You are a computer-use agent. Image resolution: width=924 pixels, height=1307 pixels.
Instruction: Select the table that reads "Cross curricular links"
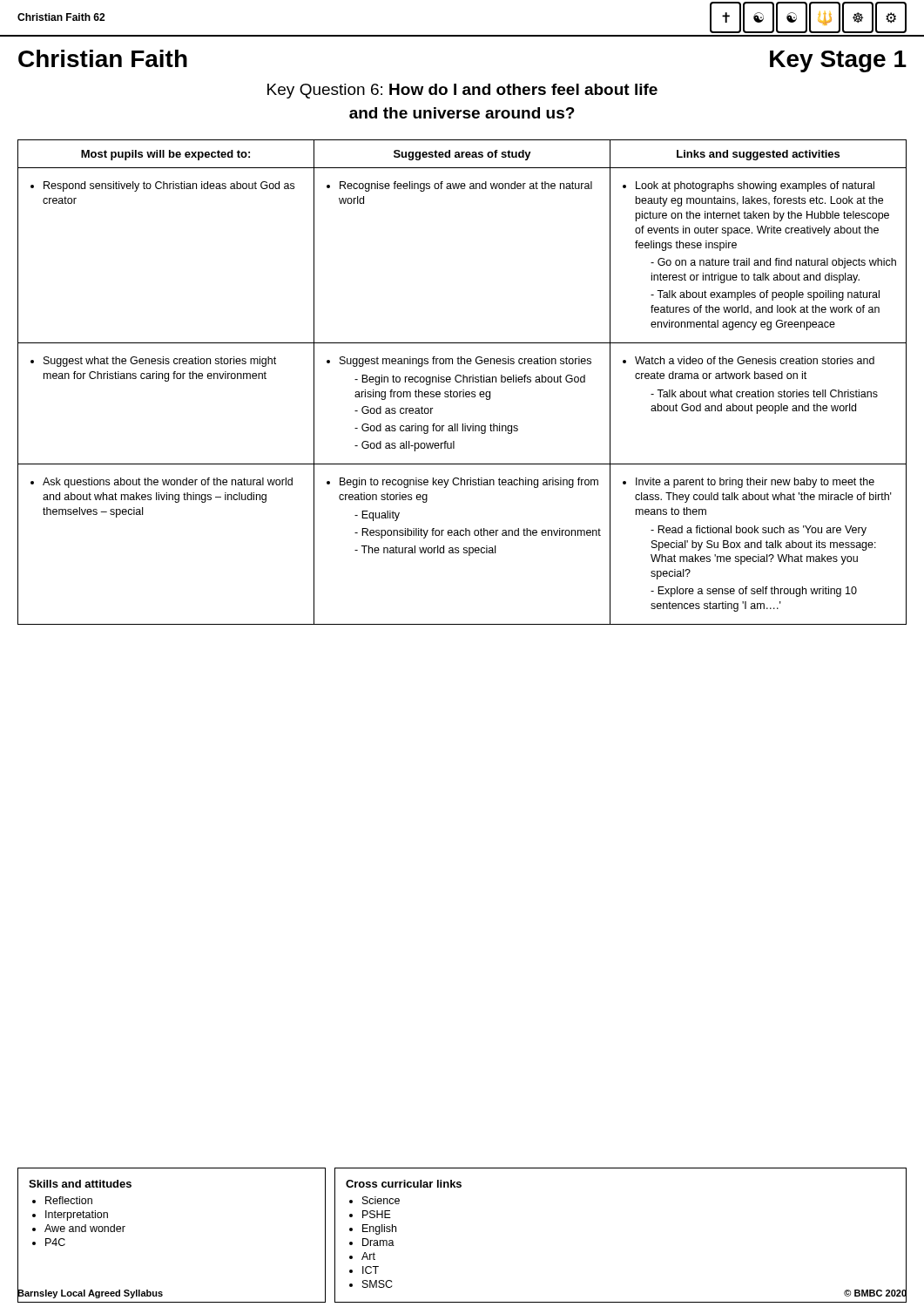(620, 1235)
